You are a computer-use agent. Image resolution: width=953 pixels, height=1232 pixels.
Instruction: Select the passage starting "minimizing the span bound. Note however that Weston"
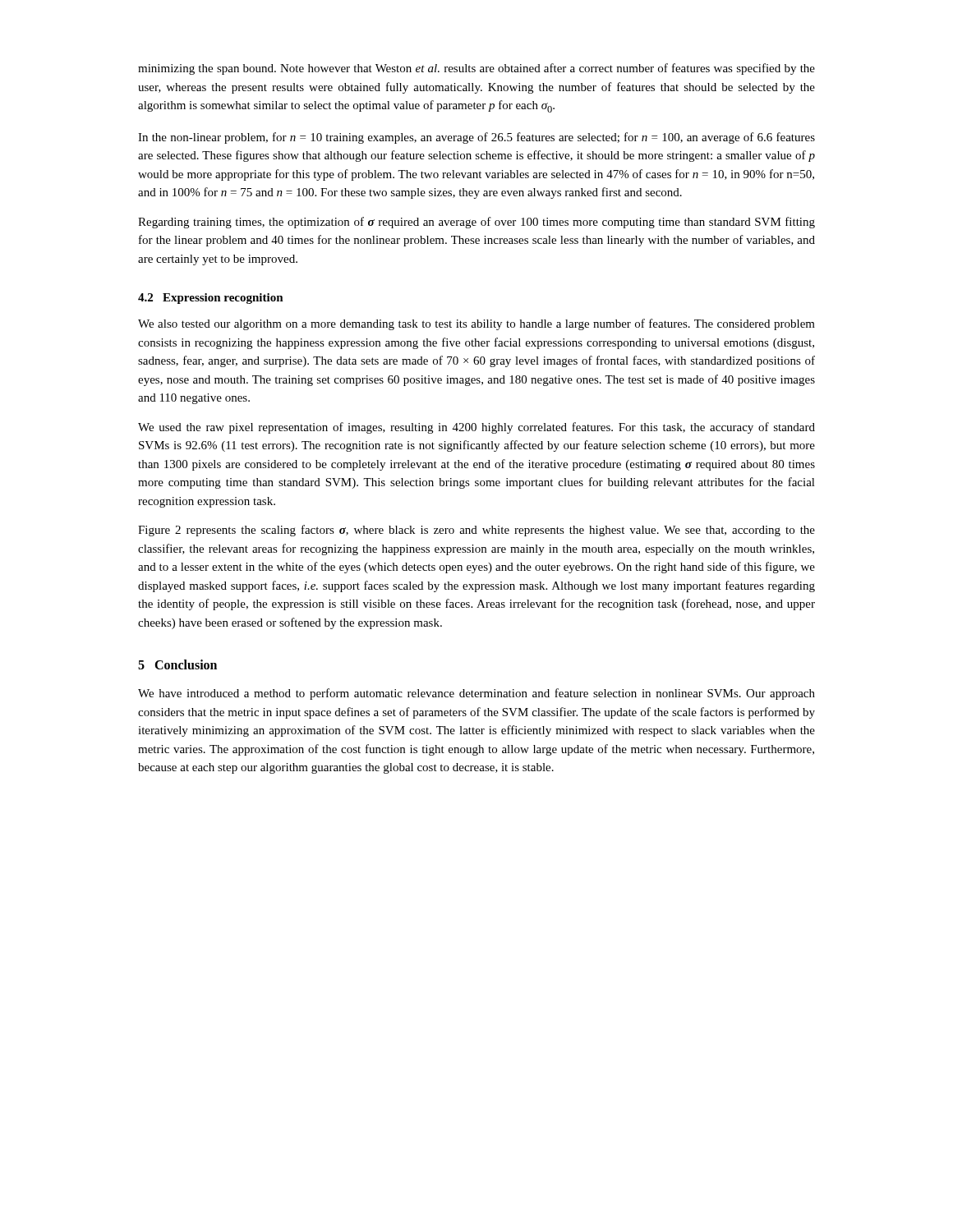click(x=476, y=88)
